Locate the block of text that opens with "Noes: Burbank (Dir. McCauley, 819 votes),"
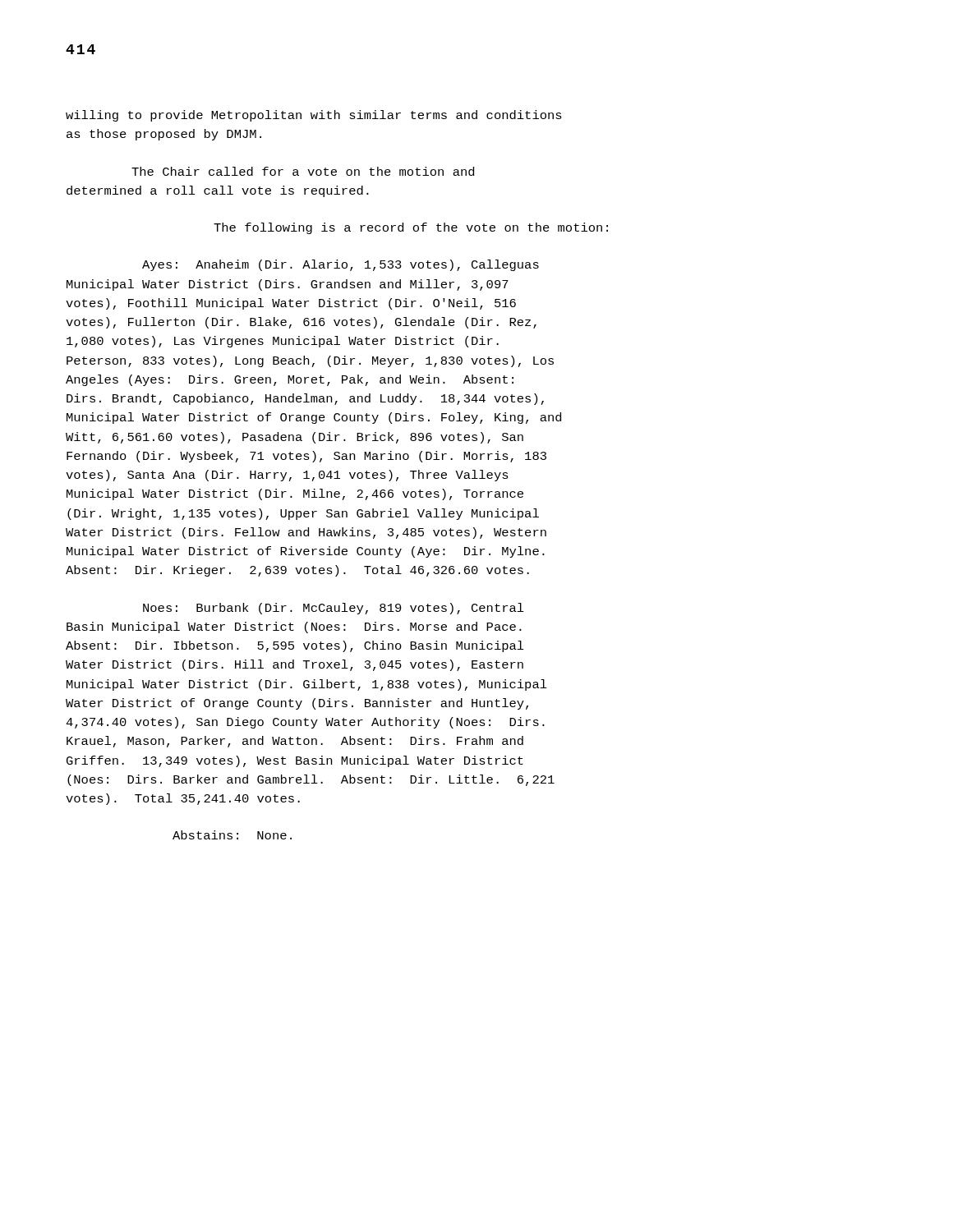Image resolution: width=953 pixels, height=1232 pixels. pyautogui.click(x=310, y=704)
